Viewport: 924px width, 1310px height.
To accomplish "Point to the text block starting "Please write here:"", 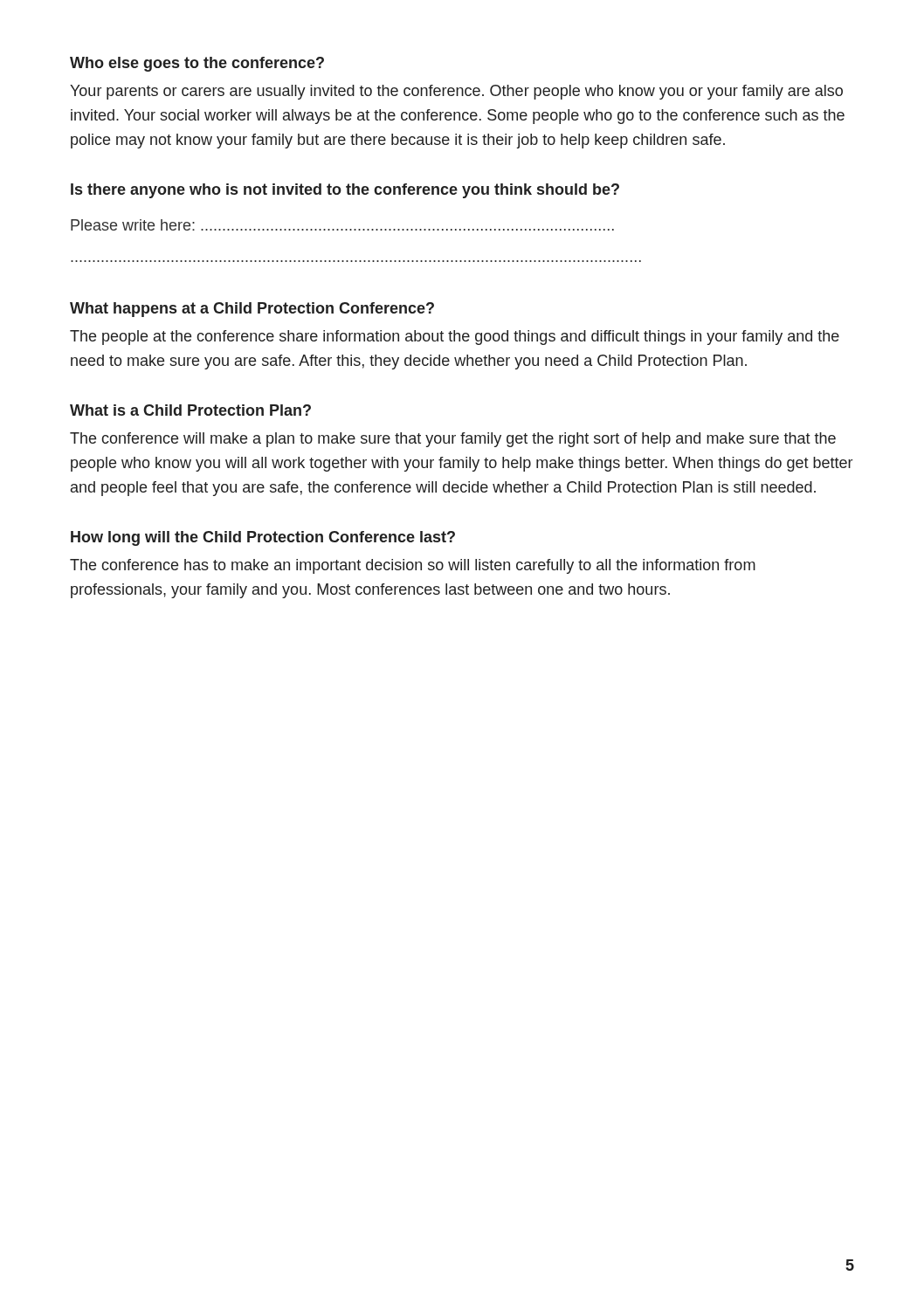I will click(342, 225).
